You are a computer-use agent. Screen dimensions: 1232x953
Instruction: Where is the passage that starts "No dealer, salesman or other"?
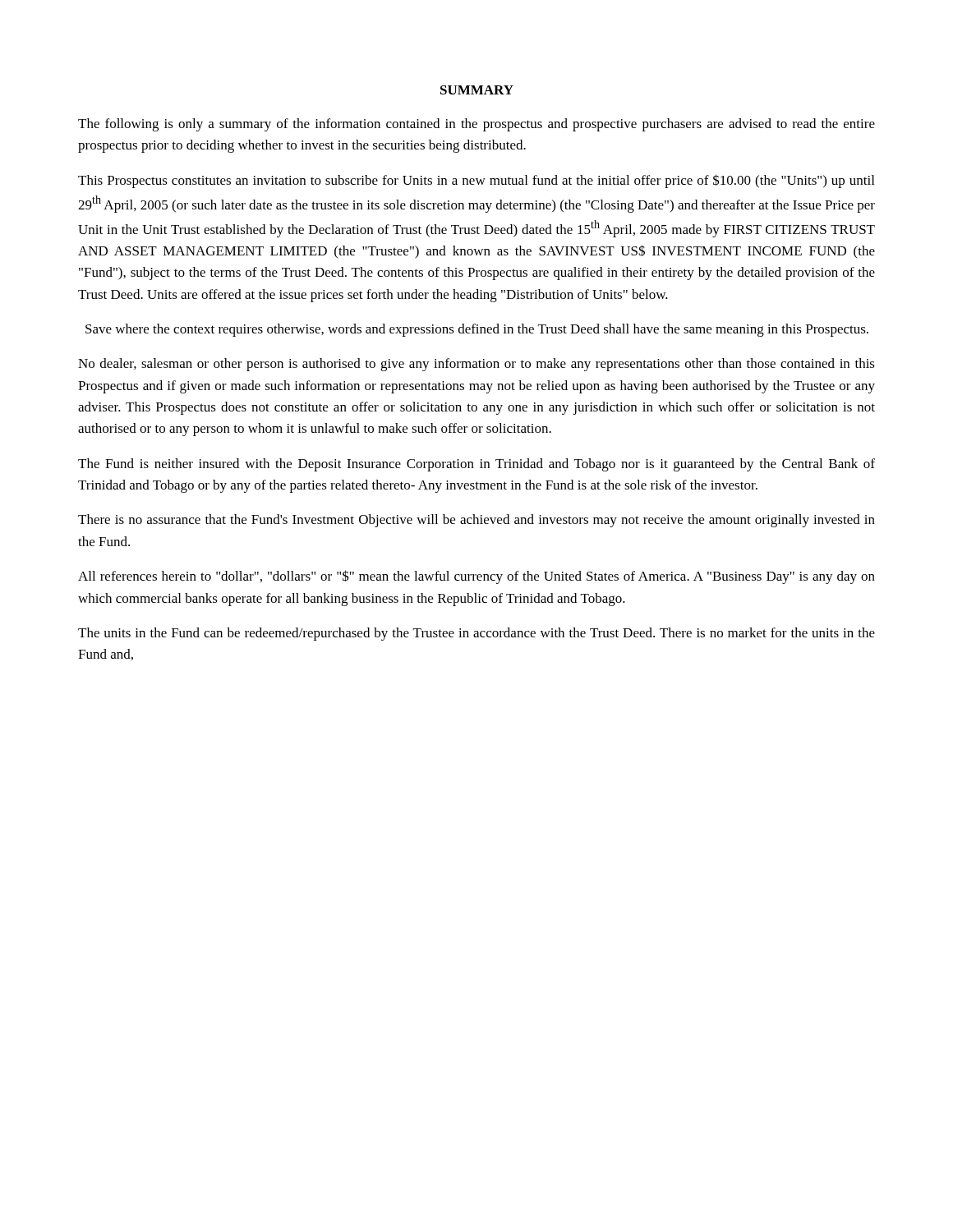coord(476,396)
